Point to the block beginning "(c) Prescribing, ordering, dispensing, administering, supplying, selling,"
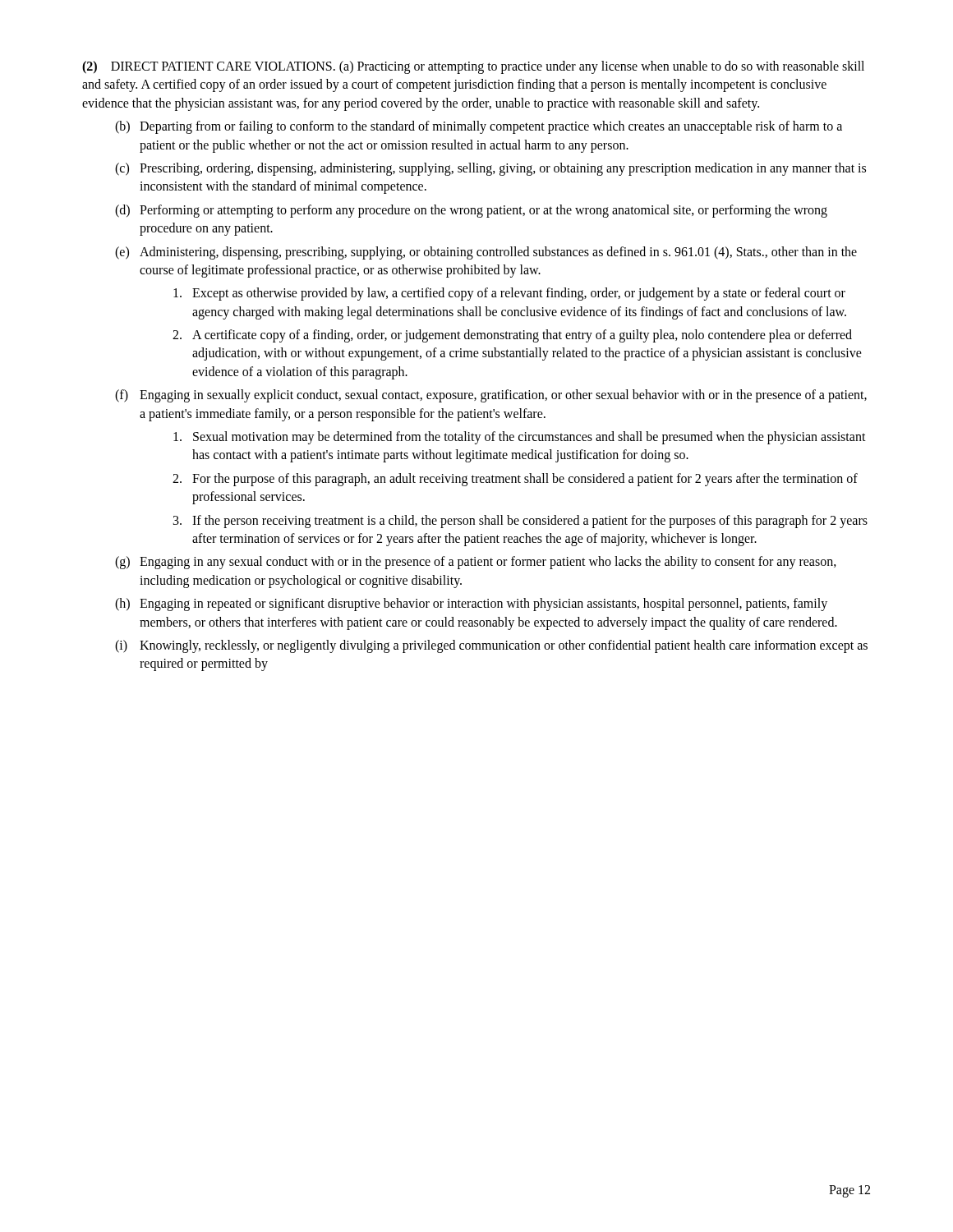This screenshot has height=1232, width=953. click(493, 178)
